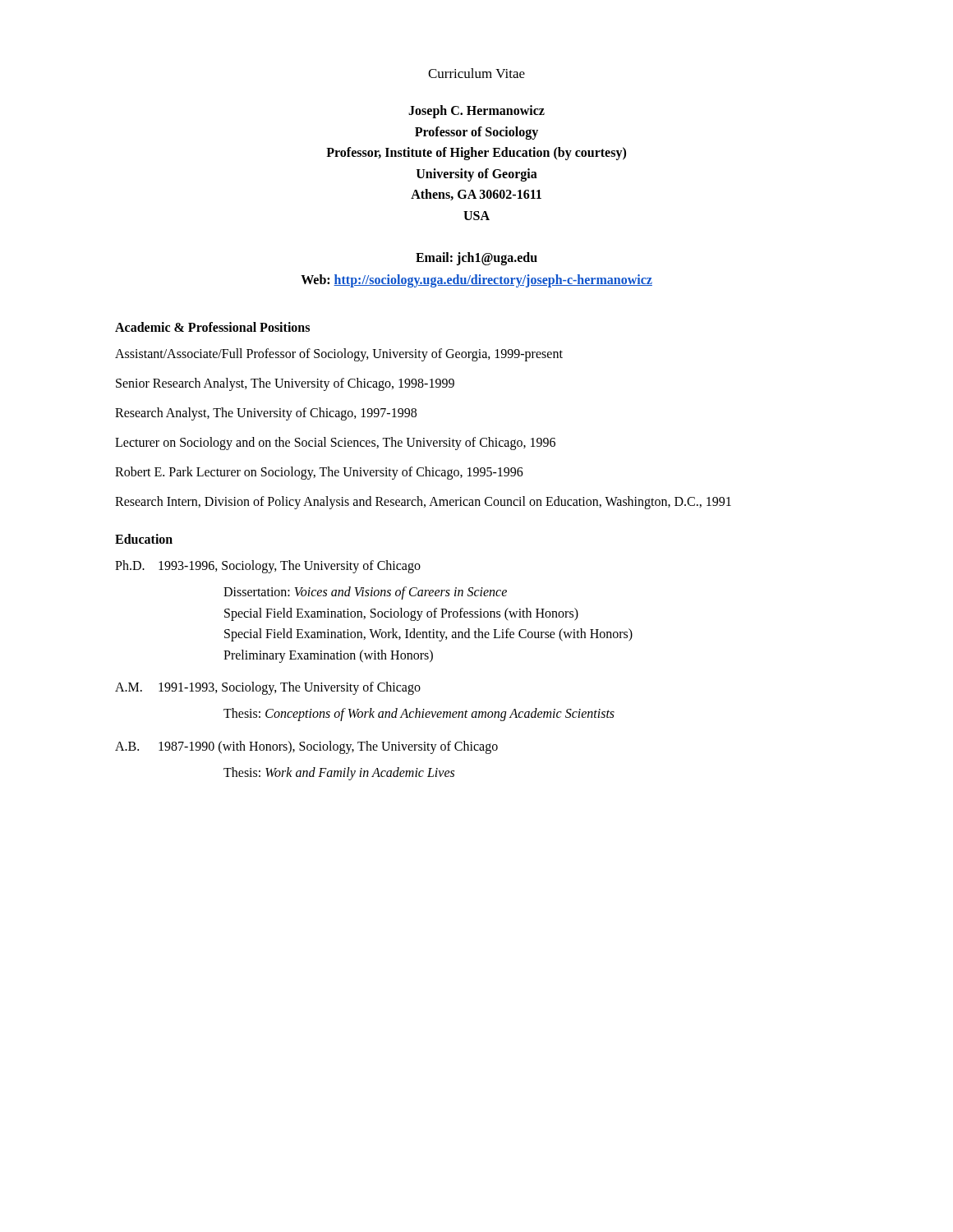Locate the text containing "Email: jch1@uga.edu Web: http://sociology.uga.edu/directory/joseph-c-hermanowicz"
953x1232 pixels.
pyautogui.click(x=476, y=268)
